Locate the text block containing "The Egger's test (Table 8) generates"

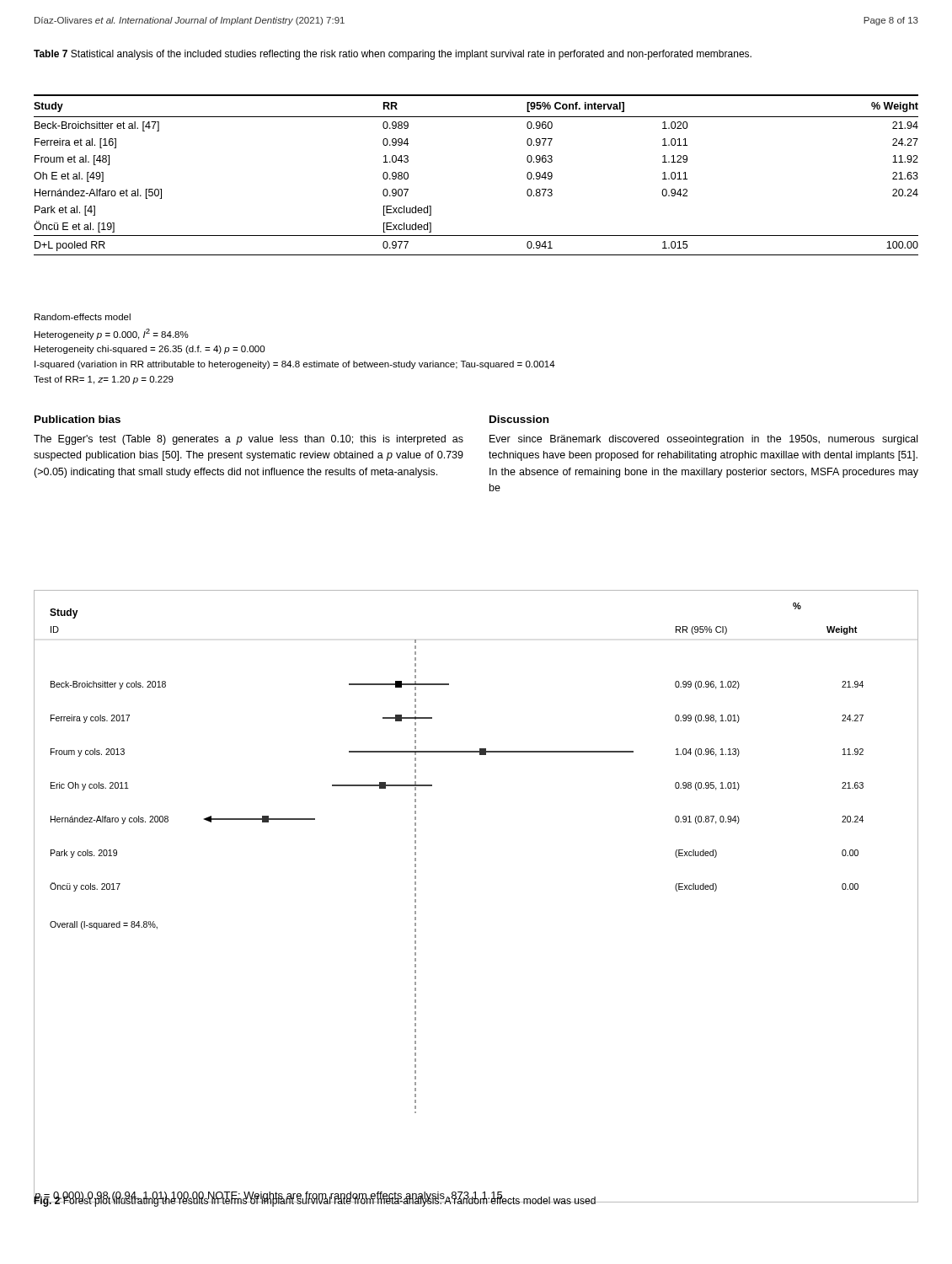coord(249,455)
